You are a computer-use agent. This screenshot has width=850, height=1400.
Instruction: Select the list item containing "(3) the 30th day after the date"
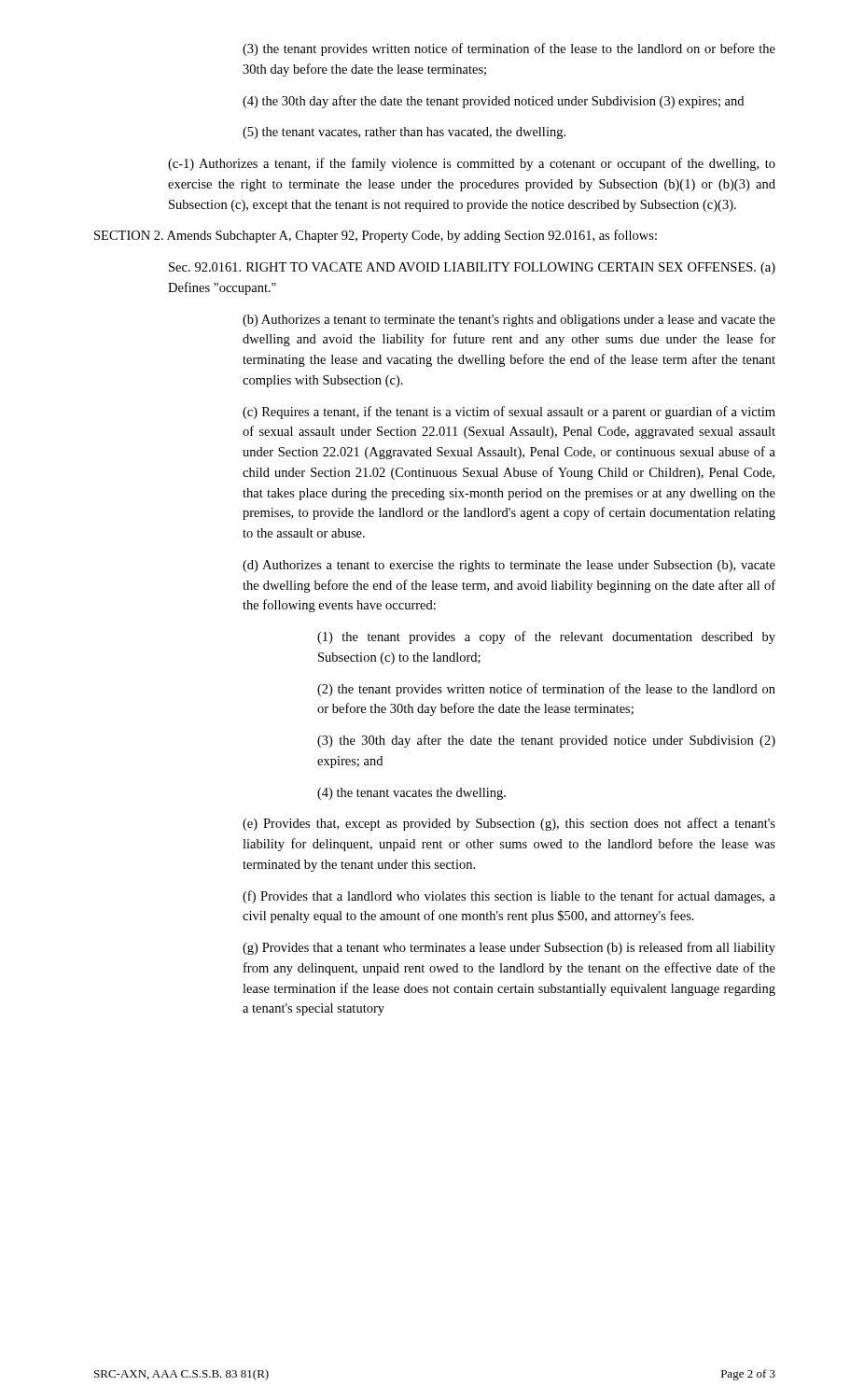(x=546, y=751)
